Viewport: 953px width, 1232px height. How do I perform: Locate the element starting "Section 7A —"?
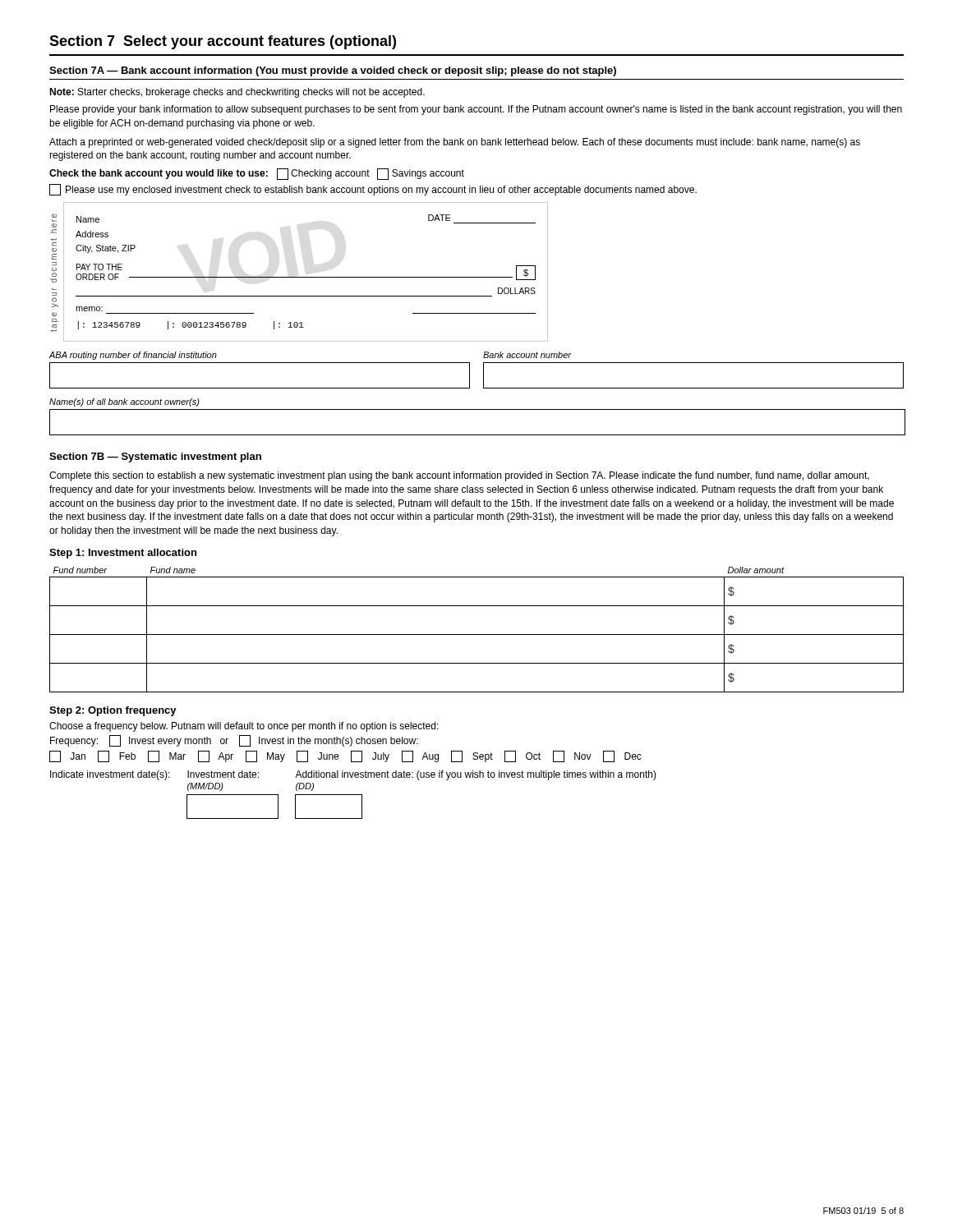click(x=333, y=70)
